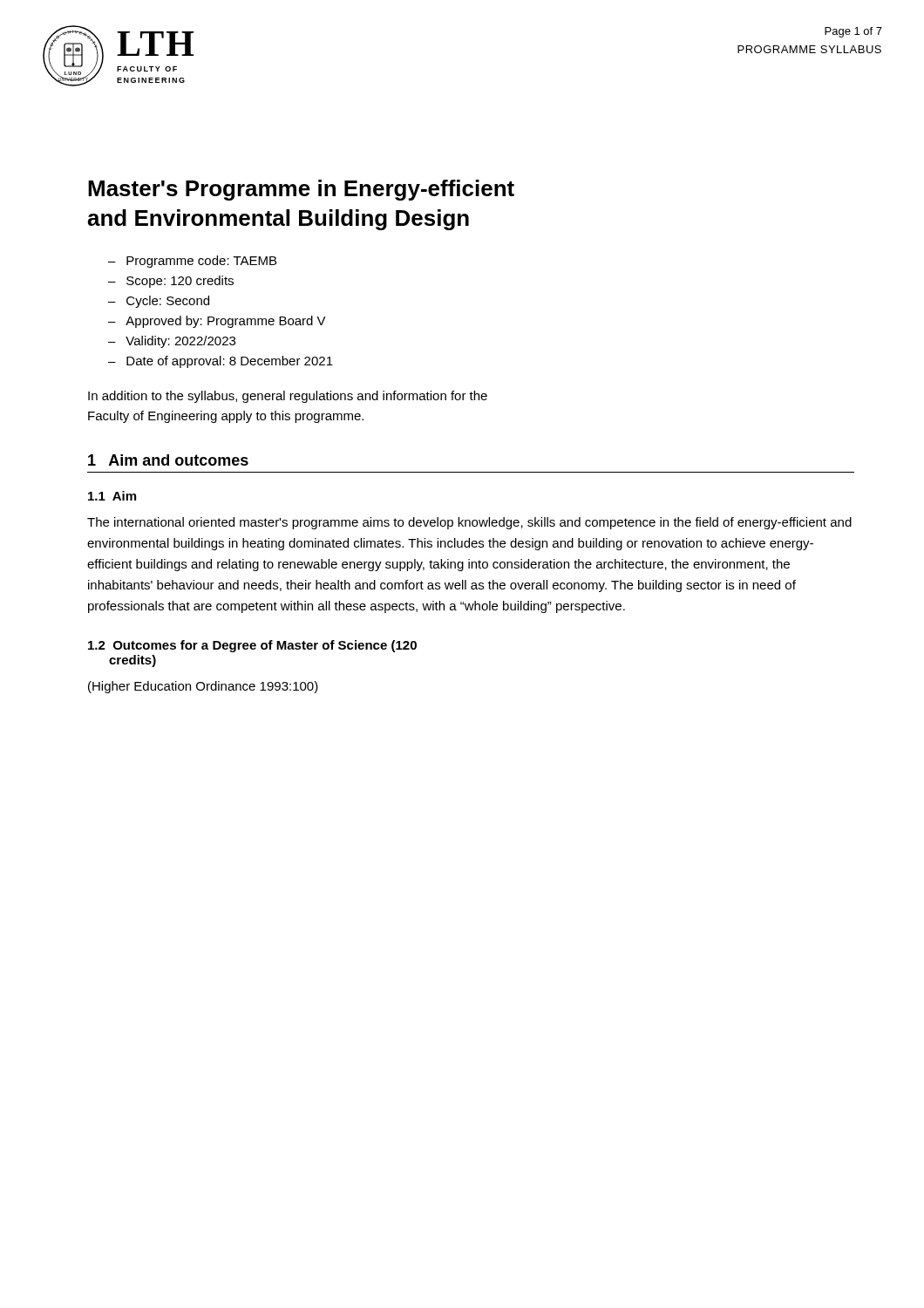This screenshot has width=924, height=1308.
Task: Navigate to the text block starting "(Higher Education Ordinance 1993:100)"
Action: point(203,686)
